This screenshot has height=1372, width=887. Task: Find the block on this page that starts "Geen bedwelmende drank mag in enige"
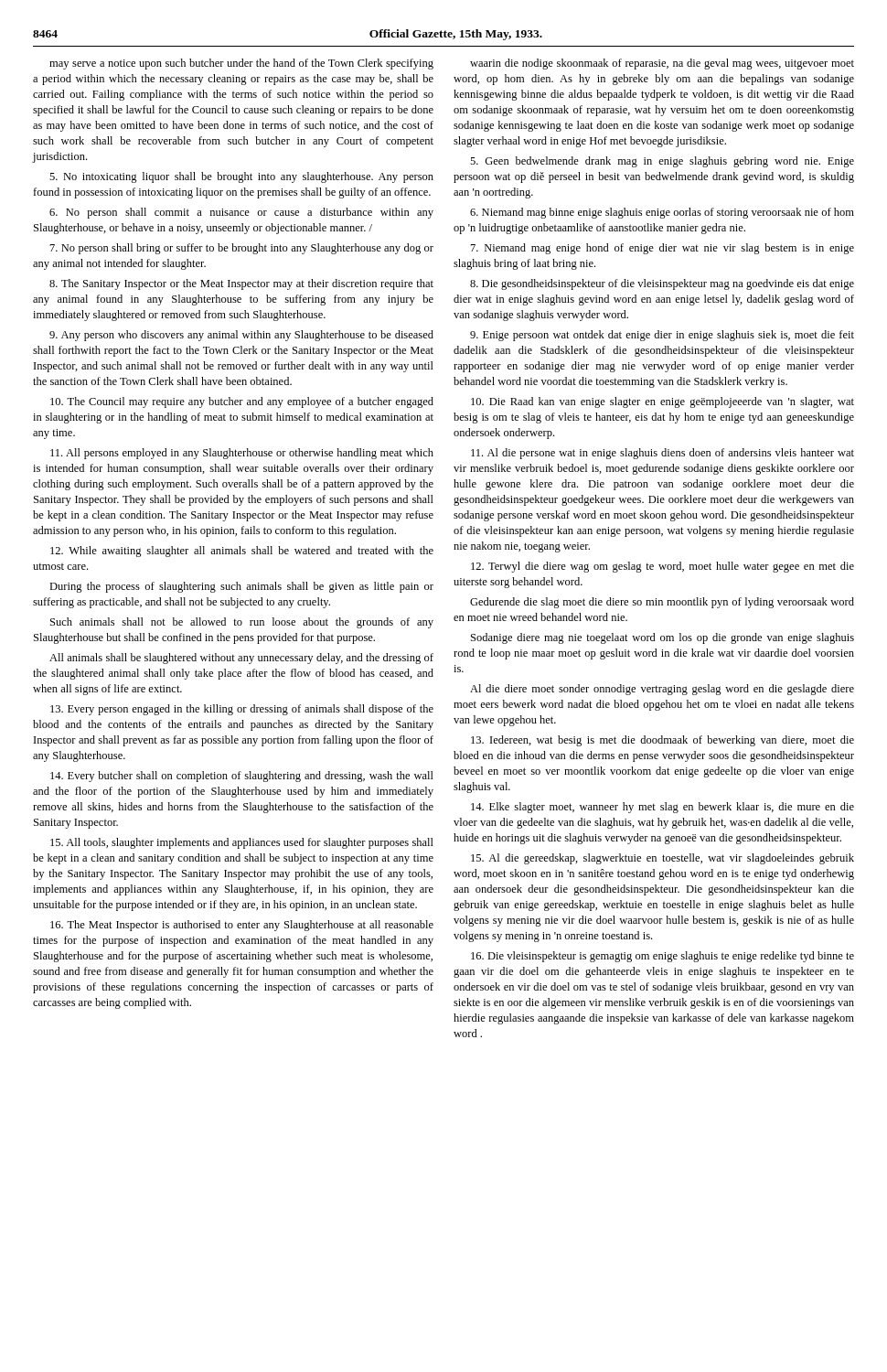coord(654,177)
